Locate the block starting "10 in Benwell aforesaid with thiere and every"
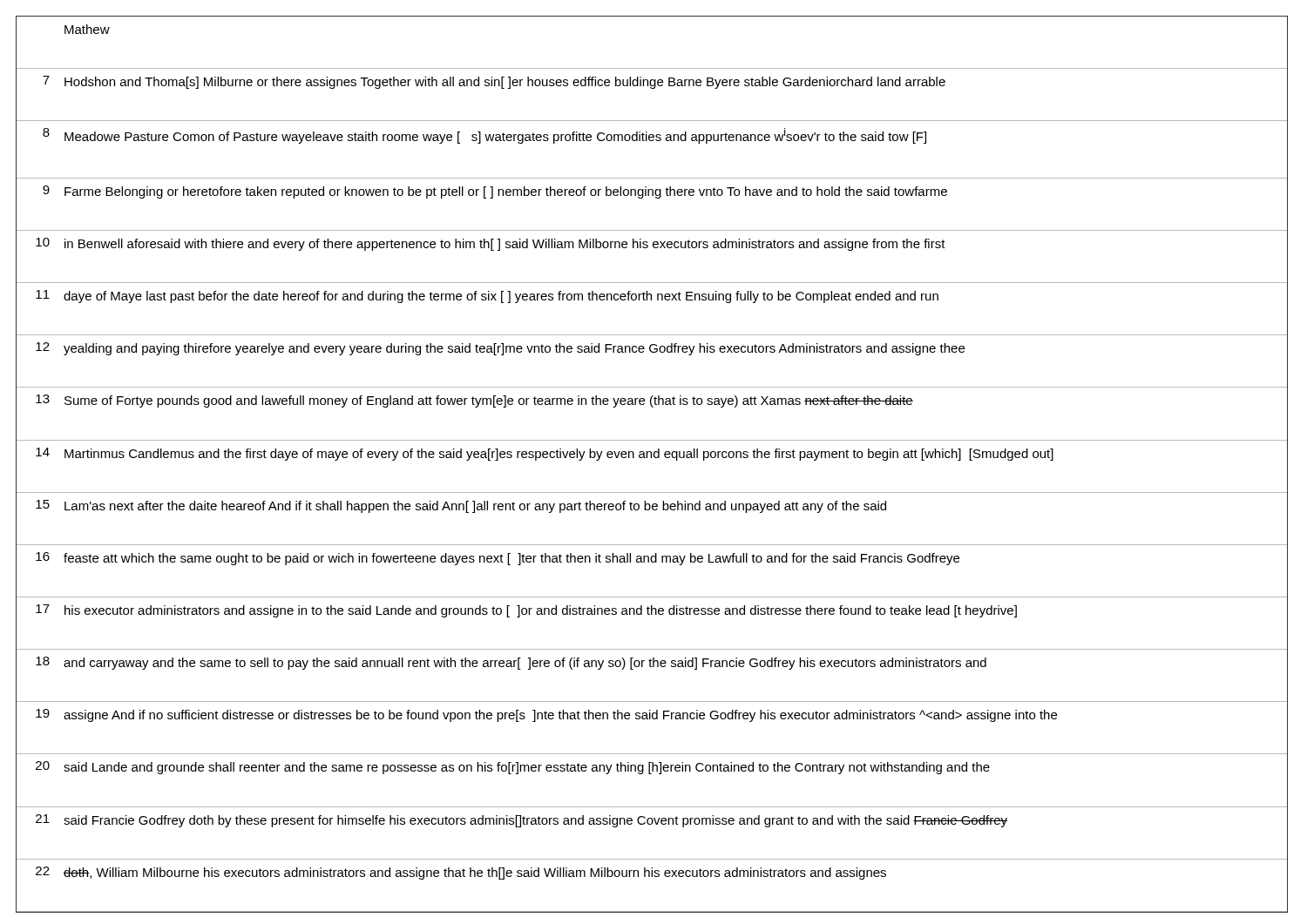The height and width of the screenshot is (924, 1307). [x=652, y=257]
